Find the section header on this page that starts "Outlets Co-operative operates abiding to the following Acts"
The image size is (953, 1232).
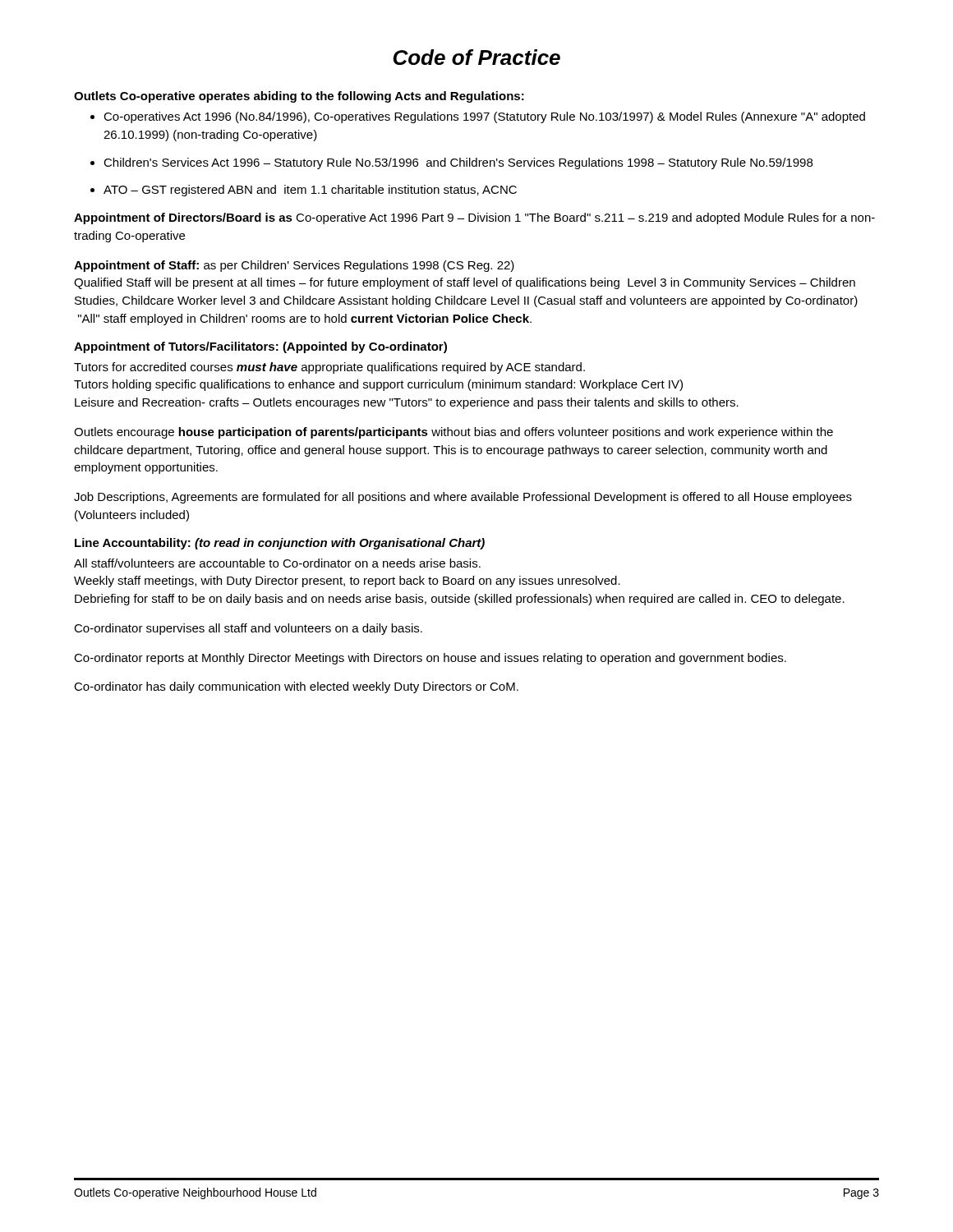click(299, 96)
